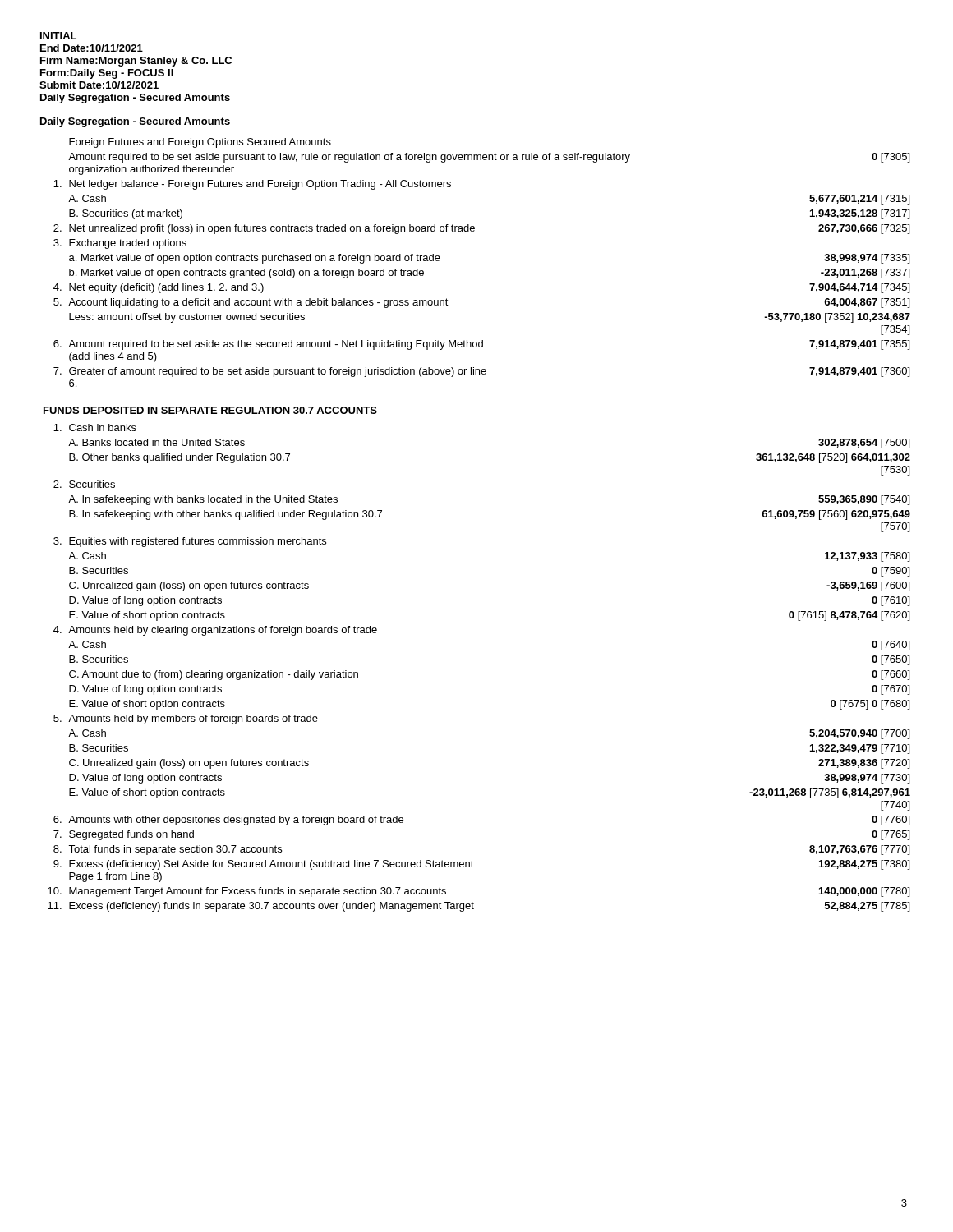Viewport: 953px width, 1232px height.
Task: Where does it say "Exchange traded options"?
Action: click(476, 242)
